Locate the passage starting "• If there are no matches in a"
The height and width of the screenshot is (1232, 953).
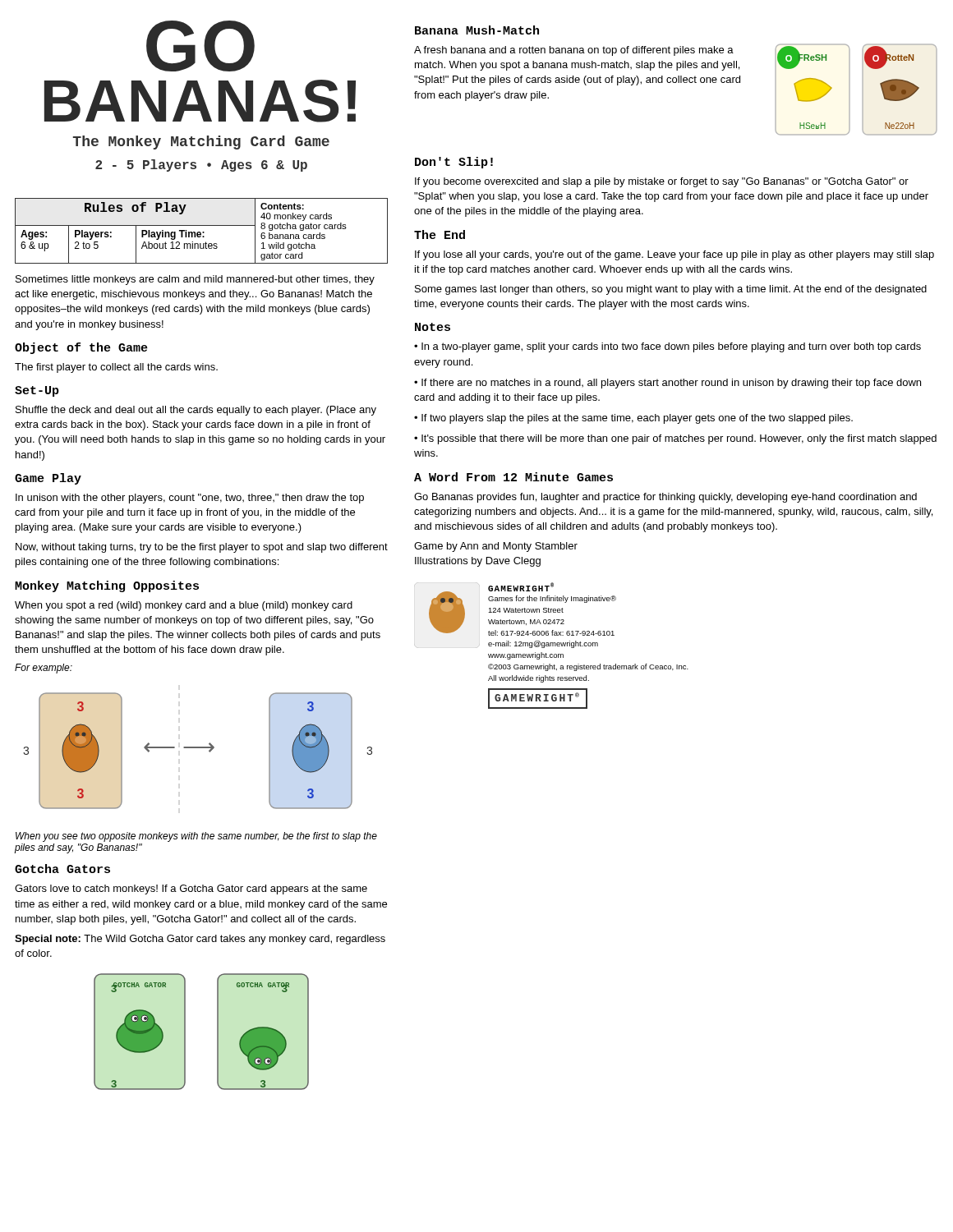[676, 390]
